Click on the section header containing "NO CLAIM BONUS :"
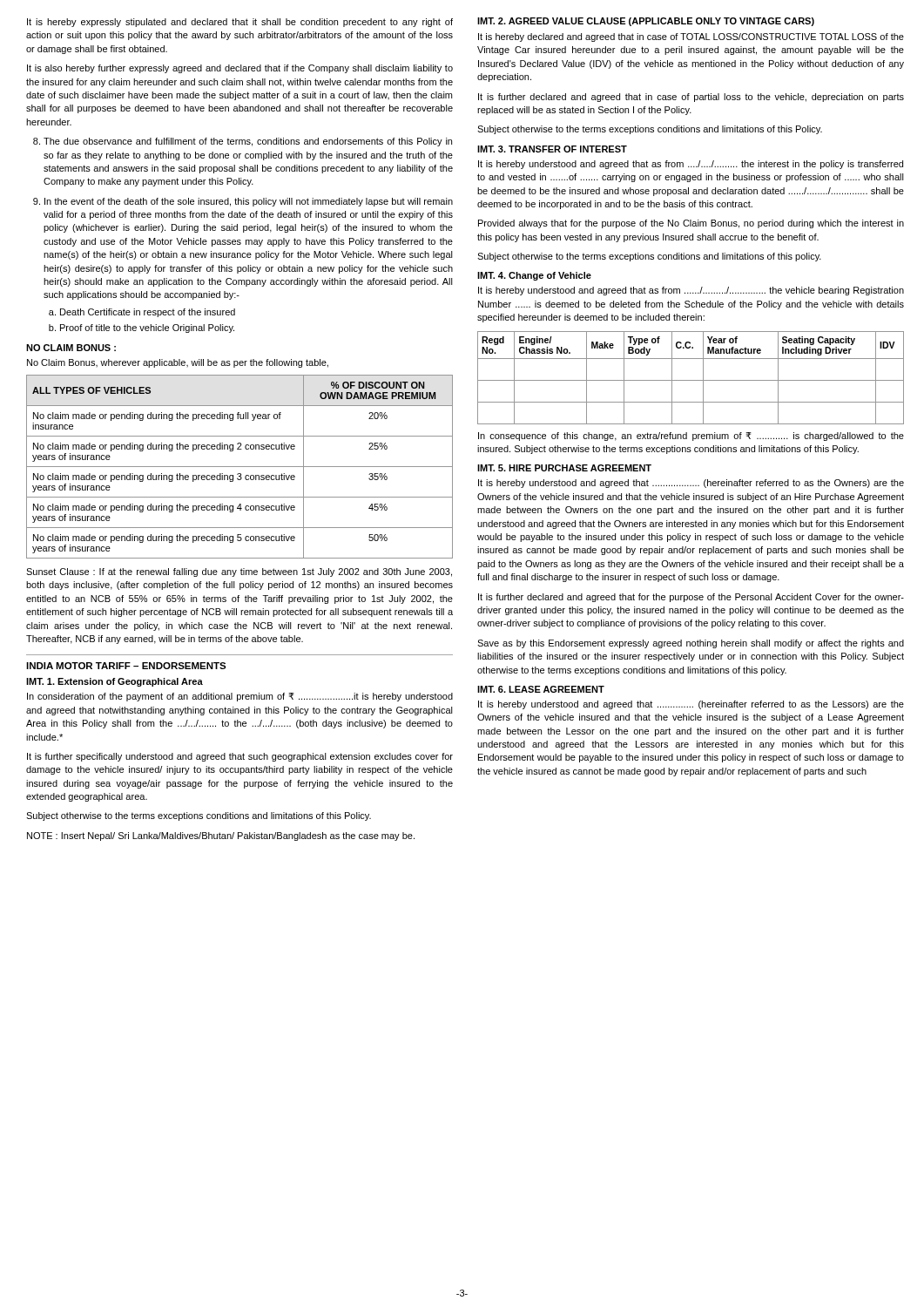Image resolution: width=924 pixels, height=1307 pixels. coord(71,347)
